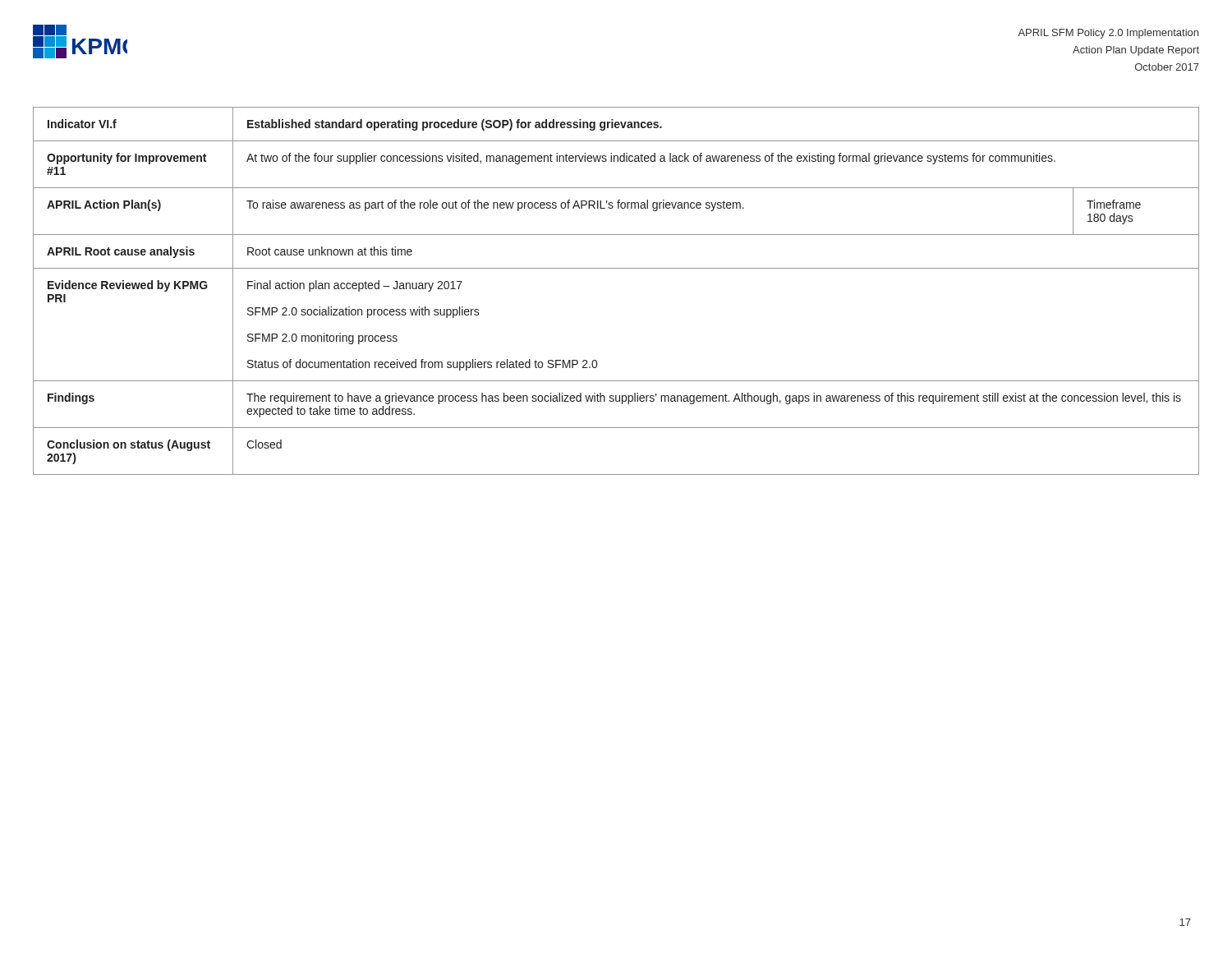Select the logo
This screenshot has width=1232, height=953.
point(82,51)
